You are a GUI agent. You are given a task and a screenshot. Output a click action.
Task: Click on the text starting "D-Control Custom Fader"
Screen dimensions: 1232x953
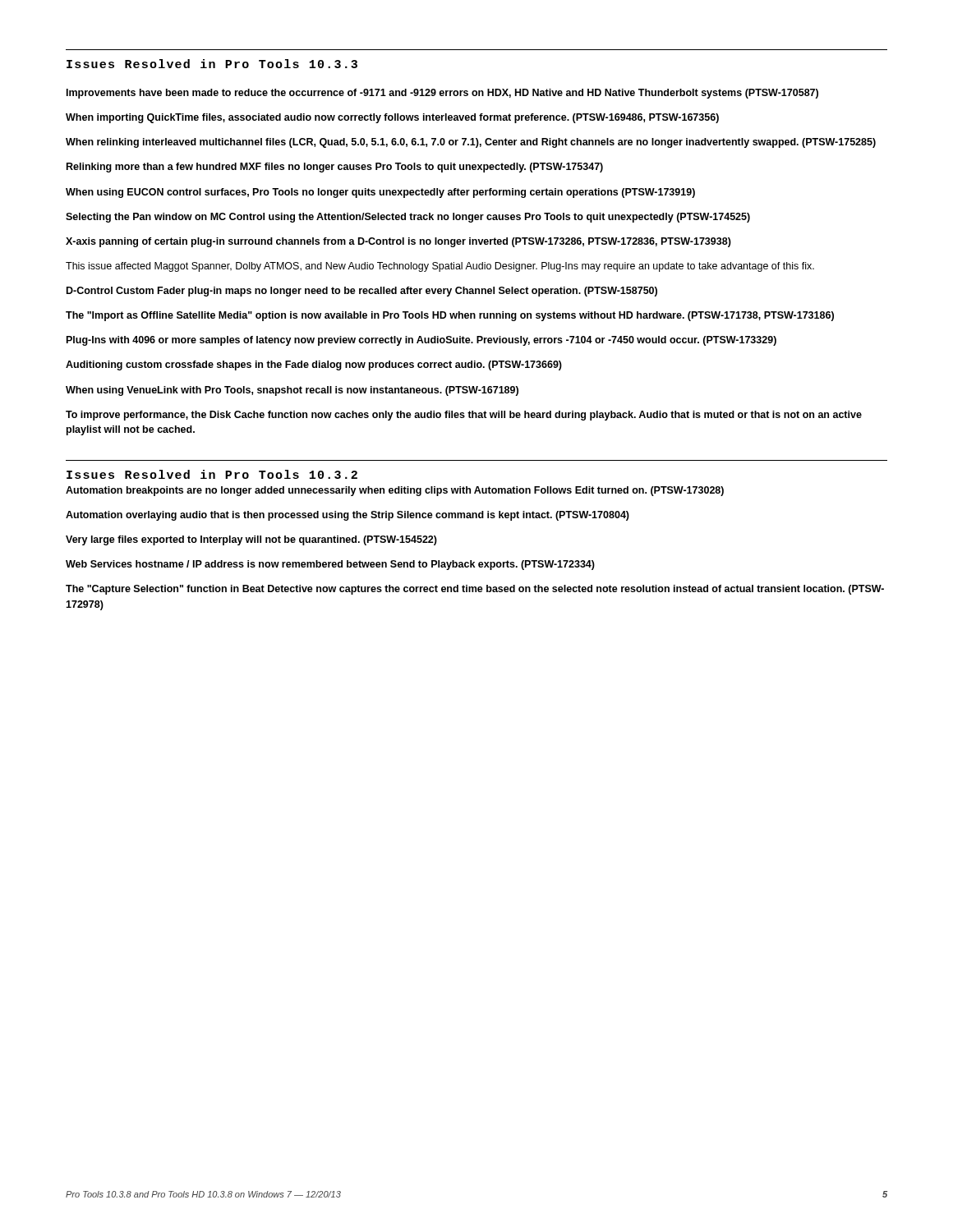click(x=362, y=291)
